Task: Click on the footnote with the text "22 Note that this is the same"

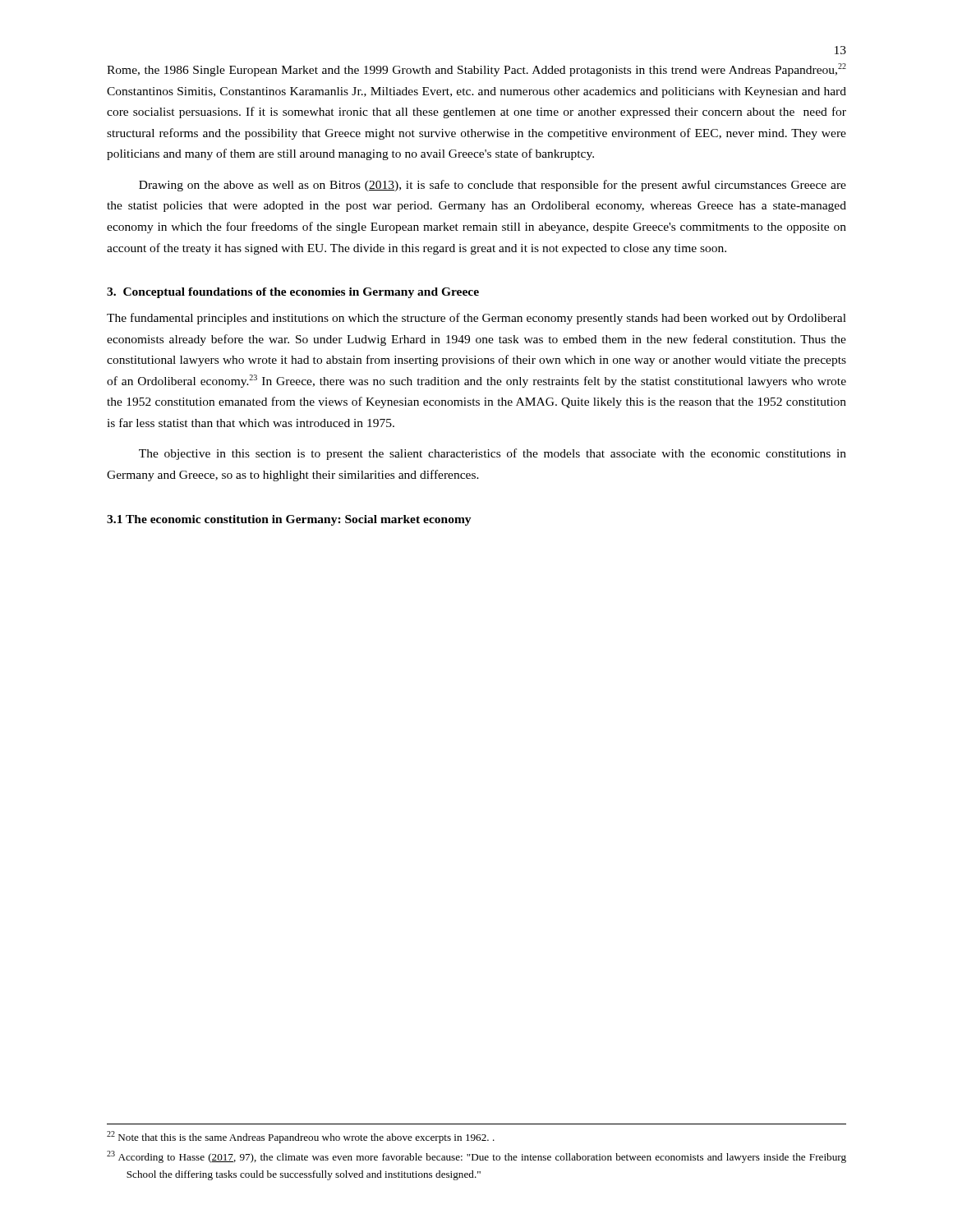Action: coord(476,1156)
